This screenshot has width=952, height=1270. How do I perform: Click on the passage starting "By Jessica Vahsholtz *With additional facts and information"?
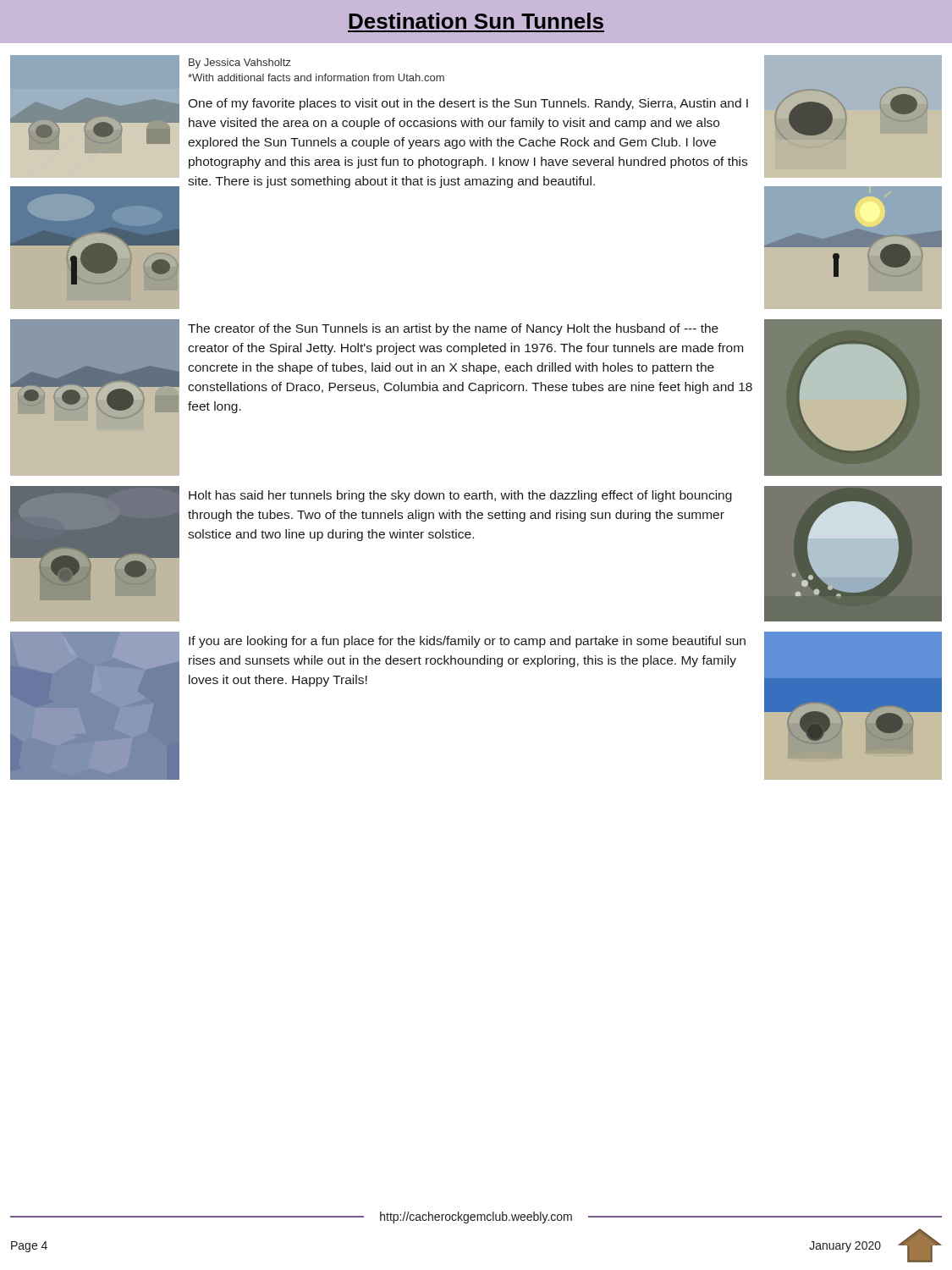click(x=316, y=70)
